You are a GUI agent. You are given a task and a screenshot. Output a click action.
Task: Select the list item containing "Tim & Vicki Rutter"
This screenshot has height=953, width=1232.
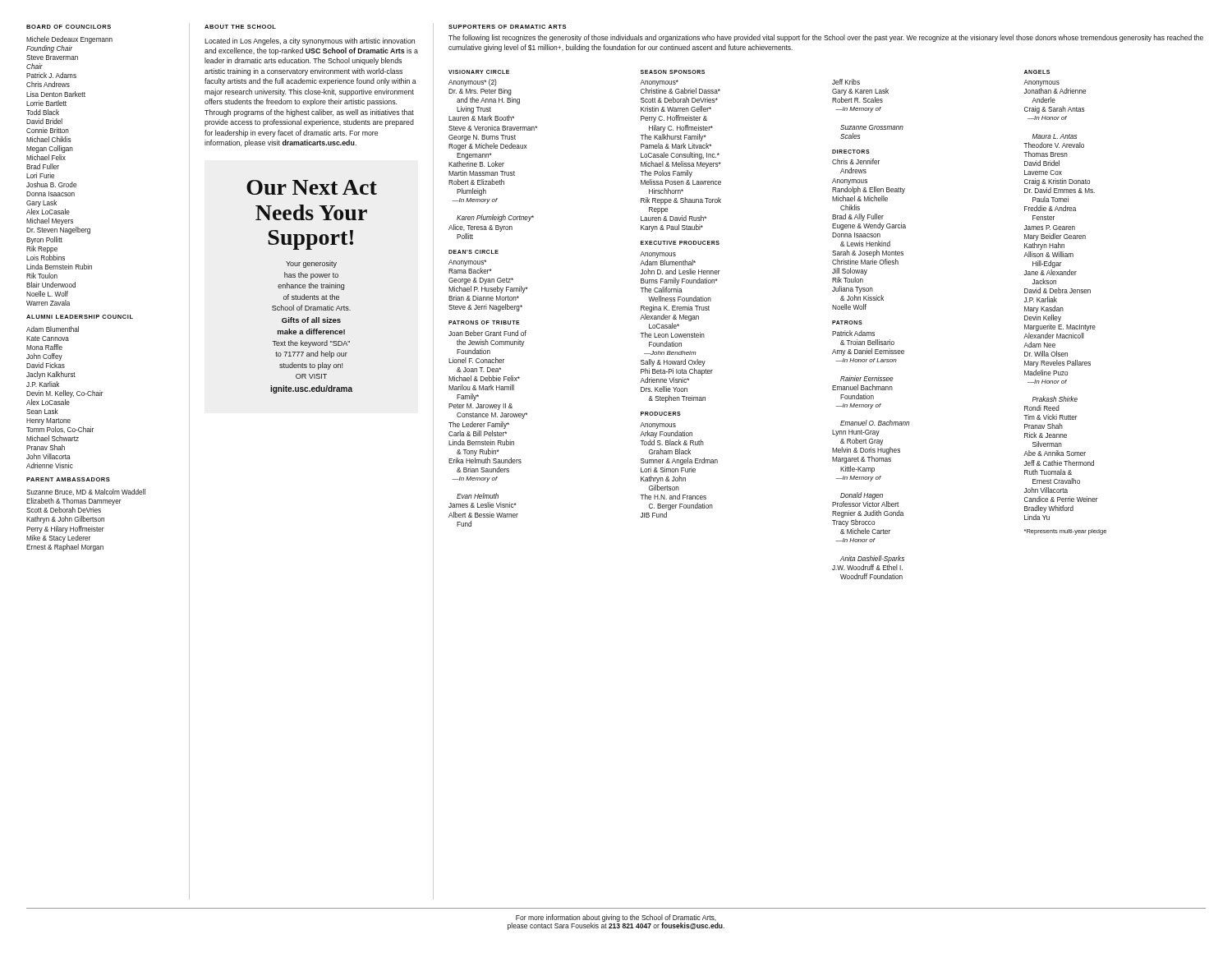click(x=1051, y=418)
